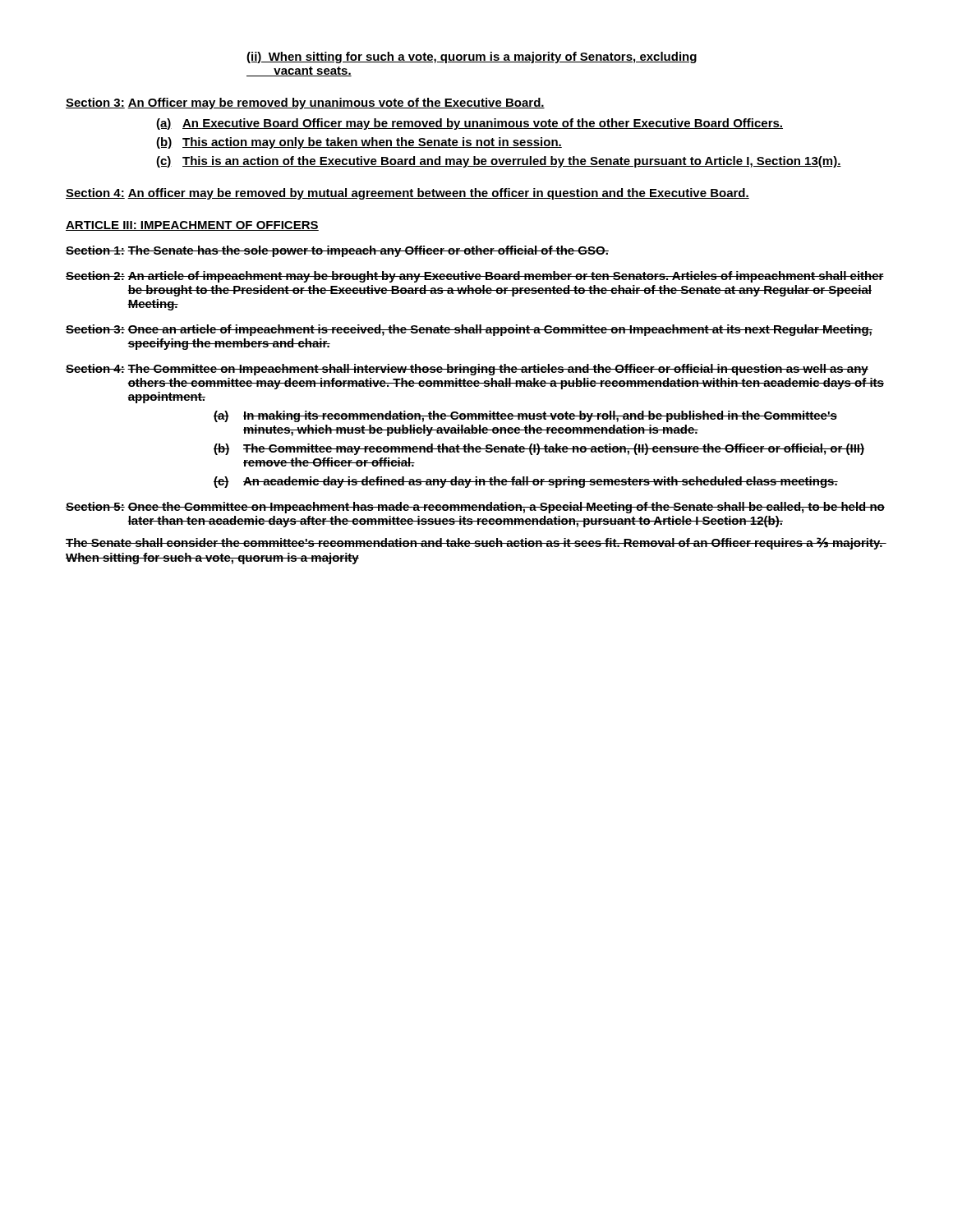The height and width of the screenshot is (1232, 953).
Task: Click on the block starting "(ii) When sitting for such a vote,"
Action: (472, 63)
